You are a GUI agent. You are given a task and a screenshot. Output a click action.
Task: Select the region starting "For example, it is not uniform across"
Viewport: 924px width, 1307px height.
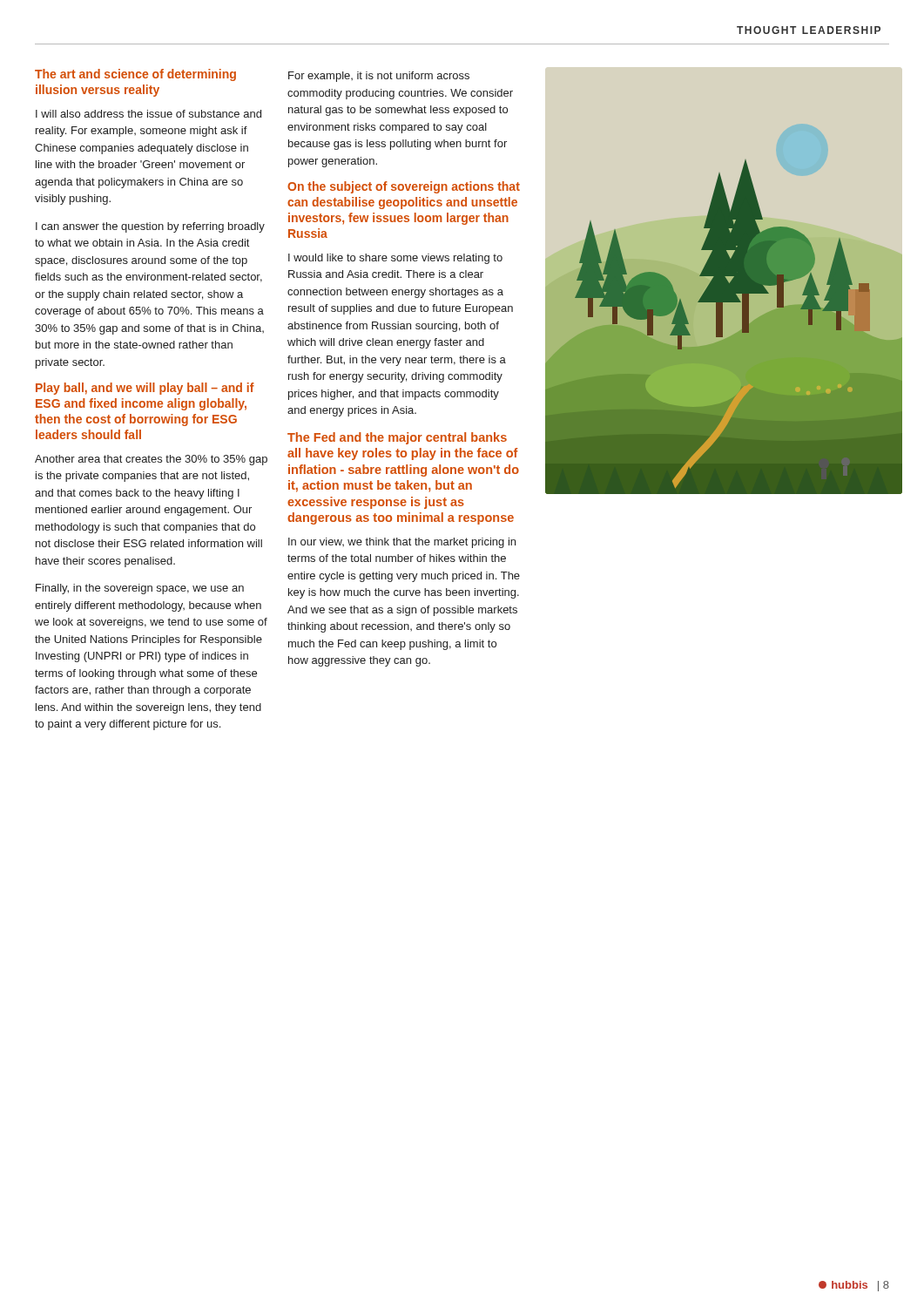(x=400, y=118)
